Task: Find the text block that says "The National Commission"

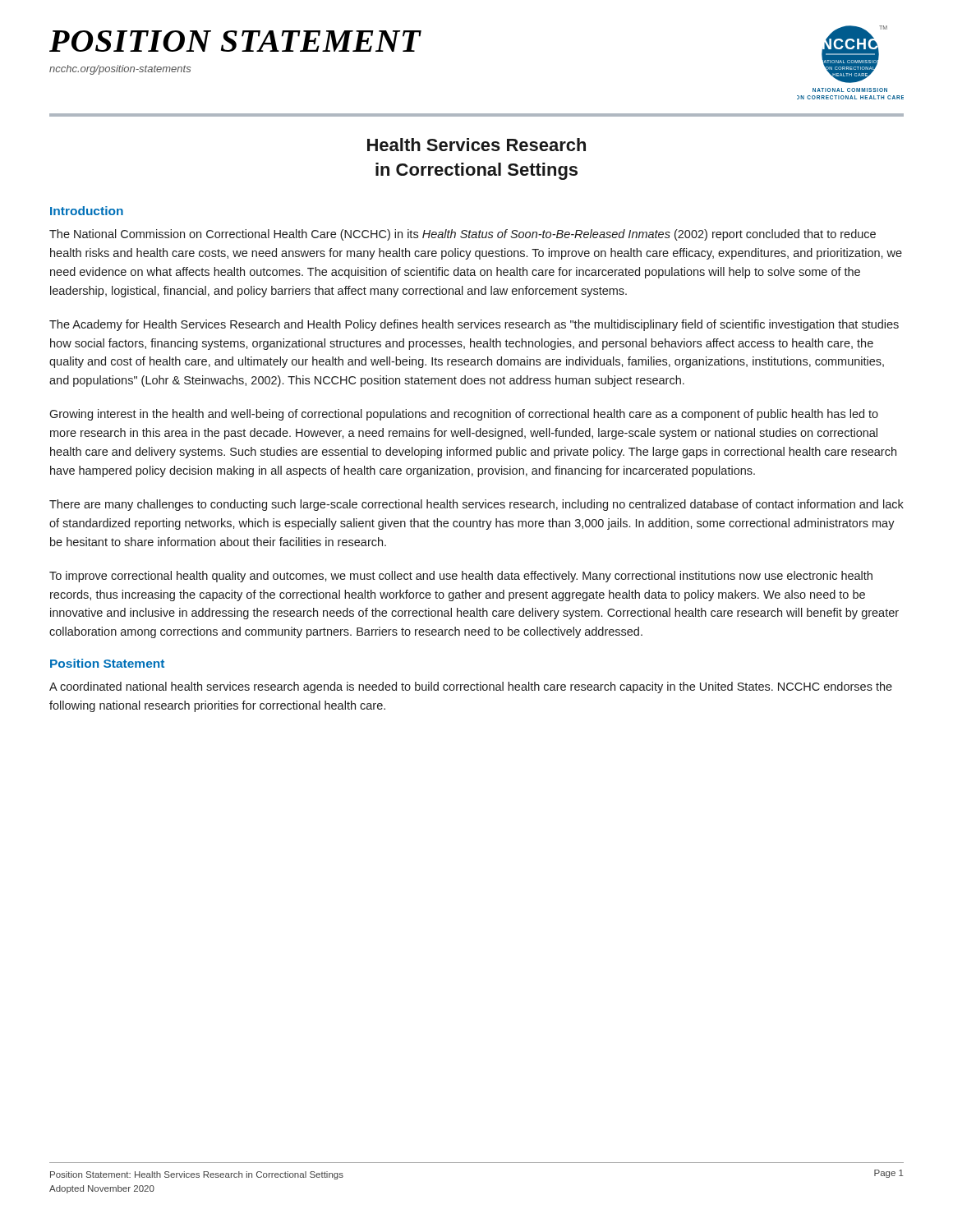Action: [x=476, y=262]
